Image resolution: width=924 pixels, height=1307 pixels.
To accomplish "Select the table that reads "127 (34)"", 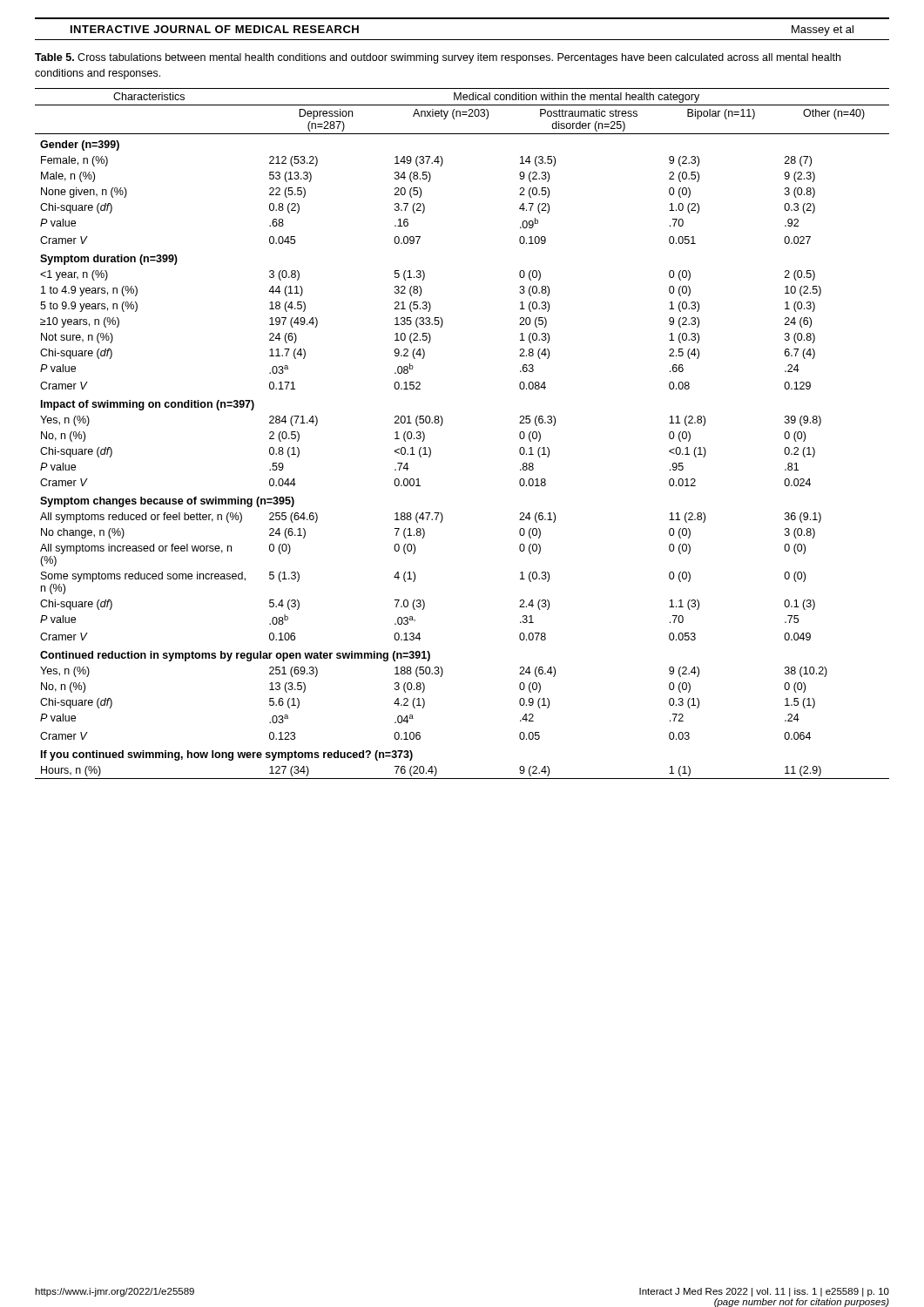I will click(x=462, y=433).
